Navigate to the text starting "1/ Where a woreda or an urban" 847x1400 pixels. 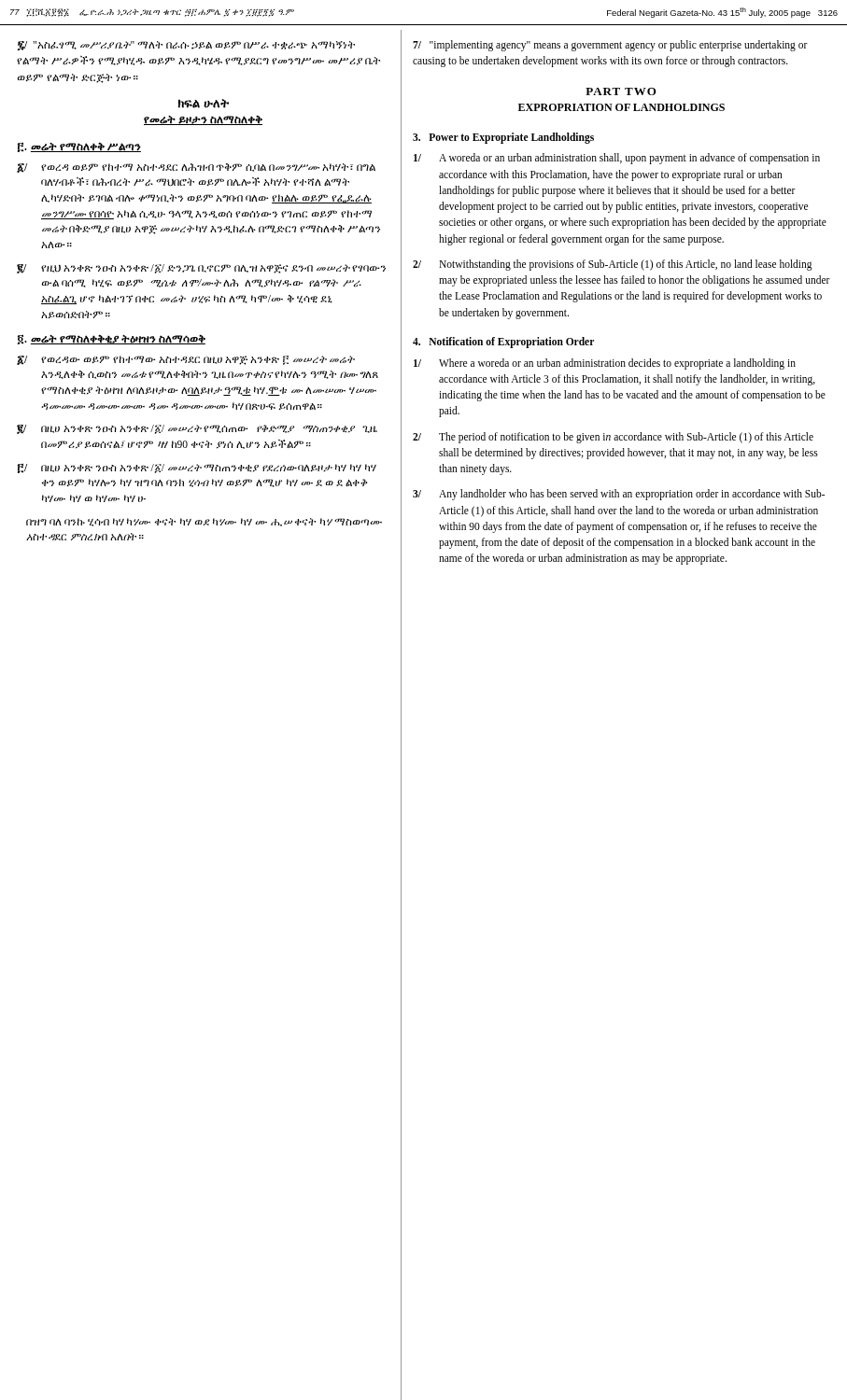click(x=621, y=387)
